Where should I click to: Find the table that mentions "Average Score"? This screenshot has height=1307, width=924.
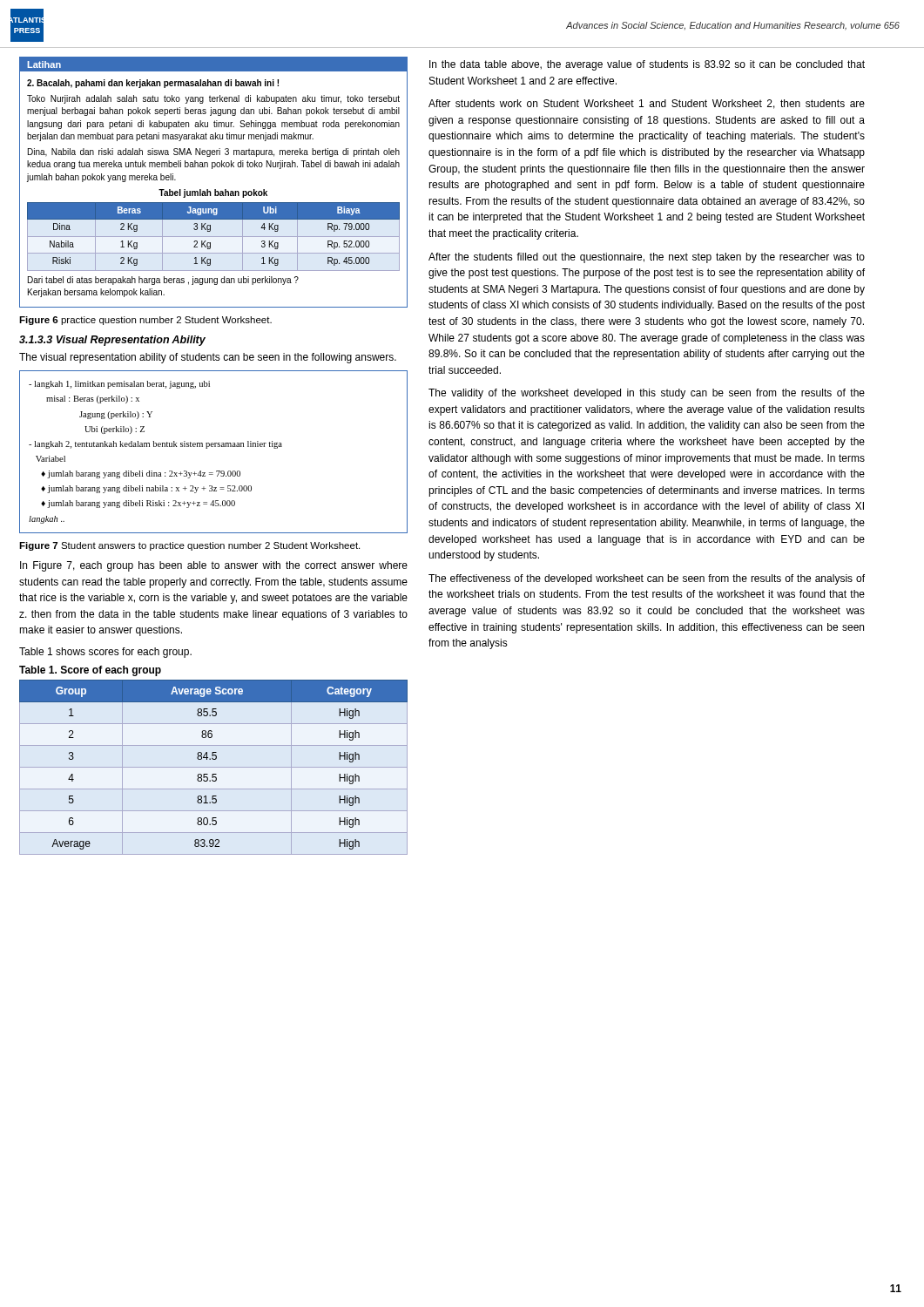coord(213,767)
